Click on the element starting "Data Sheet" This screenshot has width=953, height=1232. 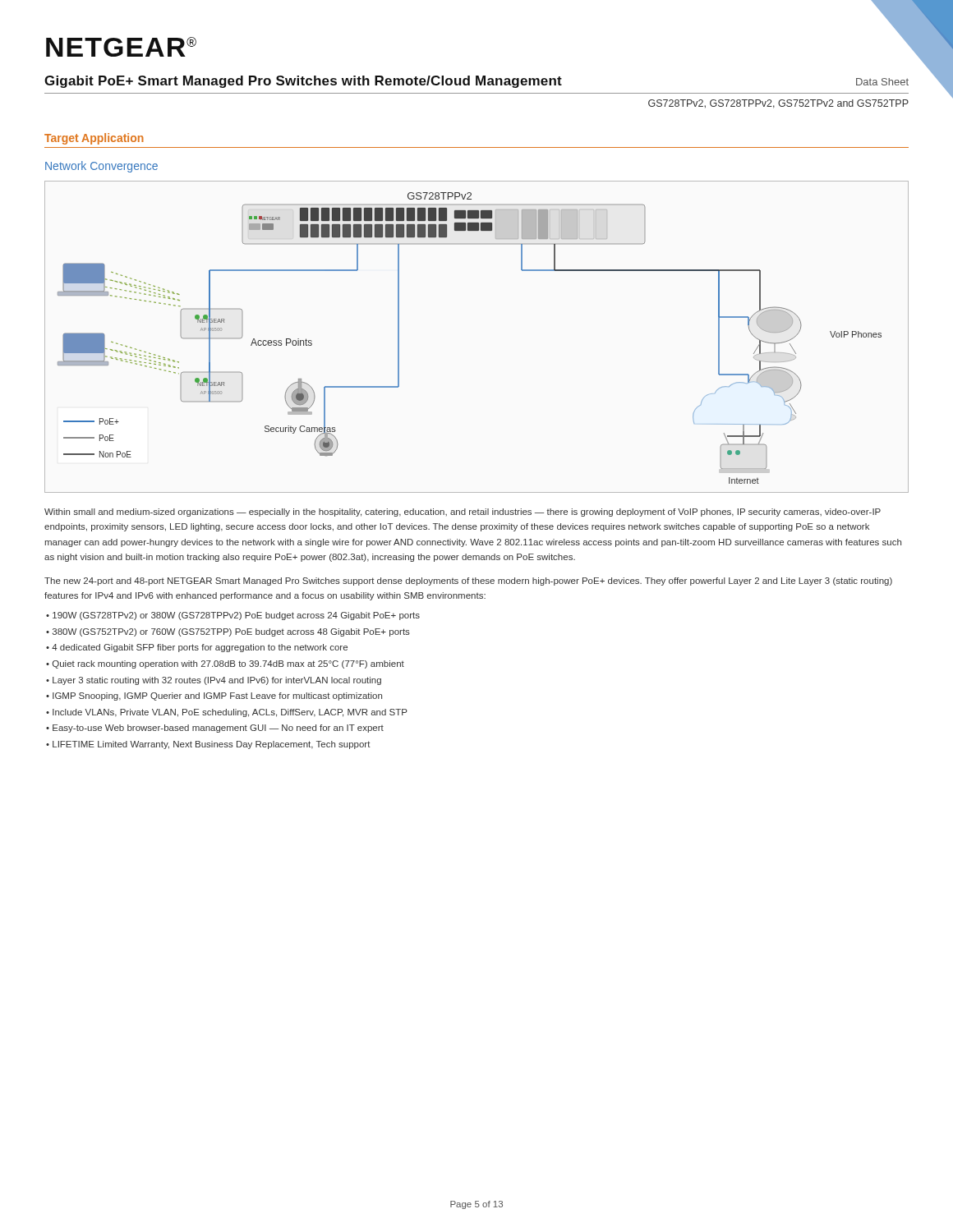882,82
